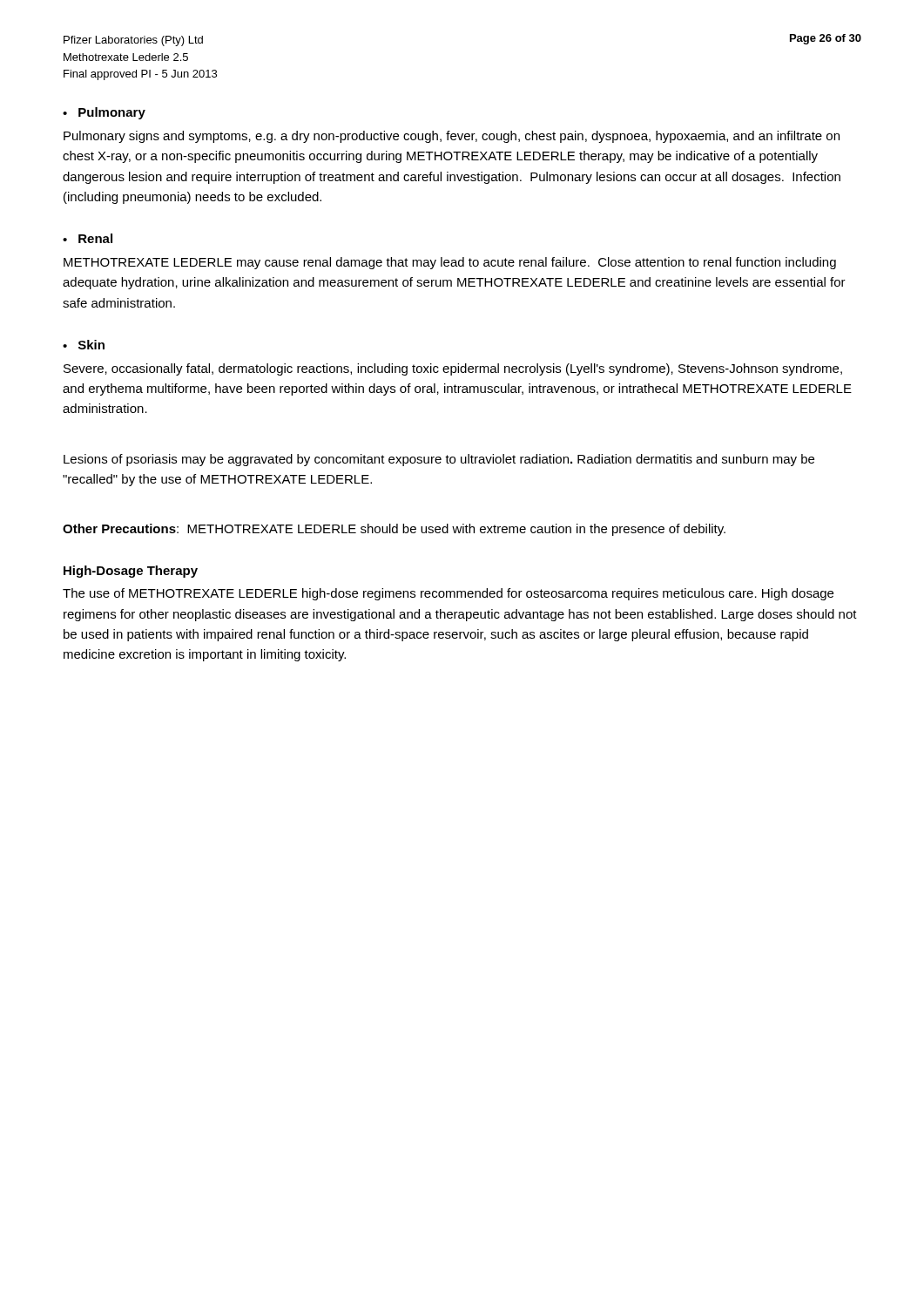Select the passage starting "• Pulmonary"
Viewport: 924px width, 1307px height.
click(x=104, y=112)
